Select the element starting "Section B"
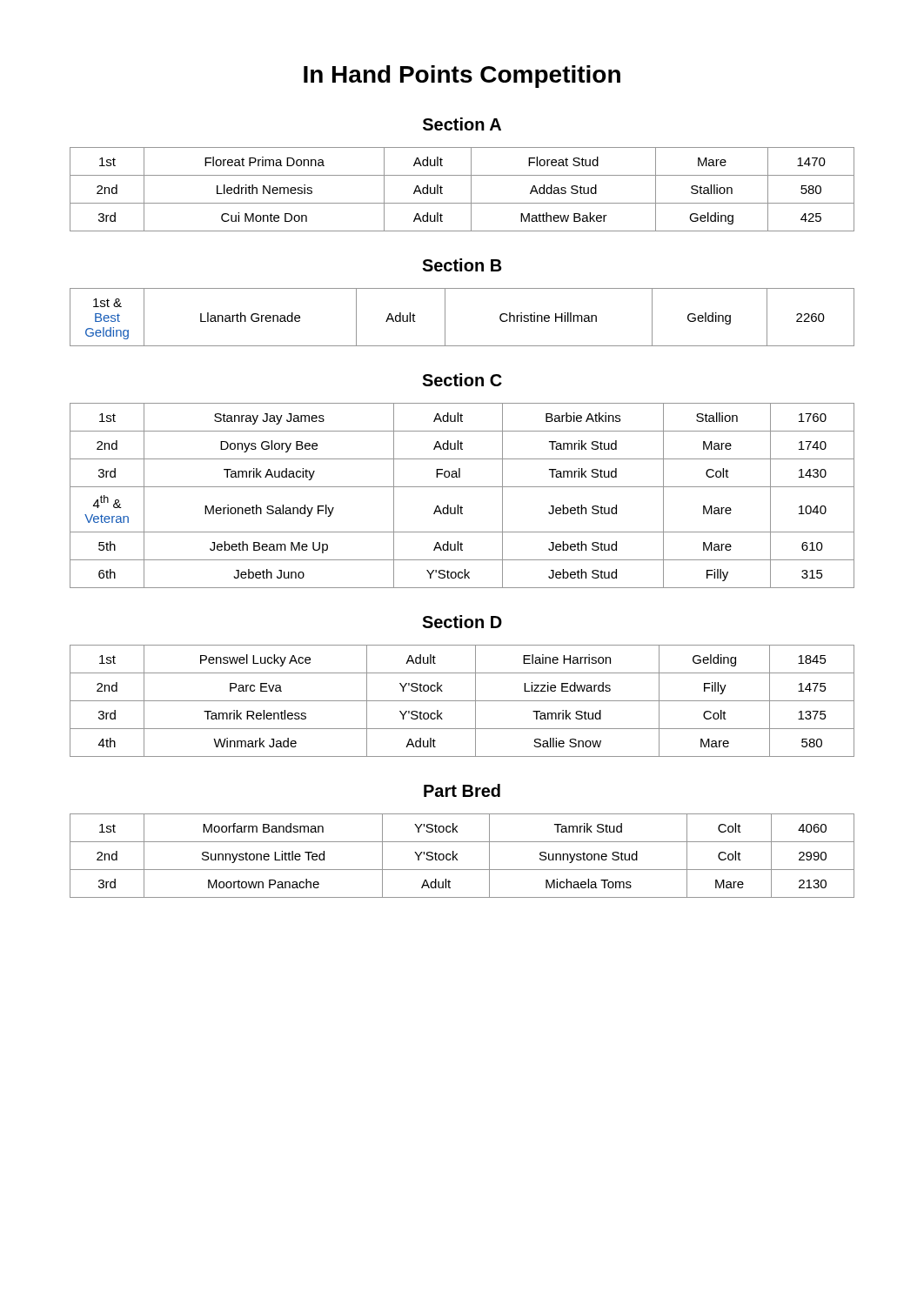924x1305 pixels. point(462,265)
